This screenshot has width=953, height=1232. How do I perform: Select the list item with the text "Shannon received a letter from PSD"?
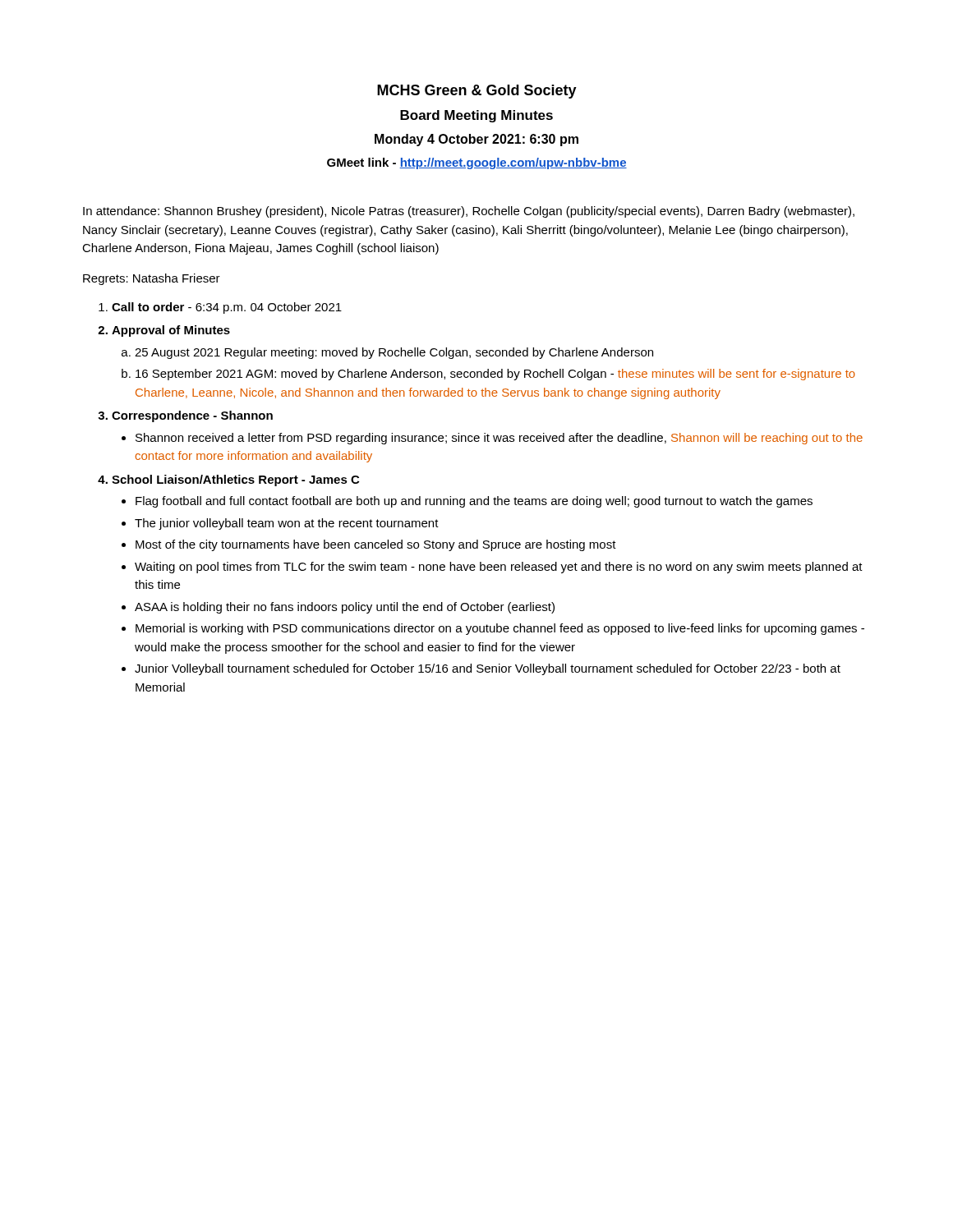coord(499,446)
